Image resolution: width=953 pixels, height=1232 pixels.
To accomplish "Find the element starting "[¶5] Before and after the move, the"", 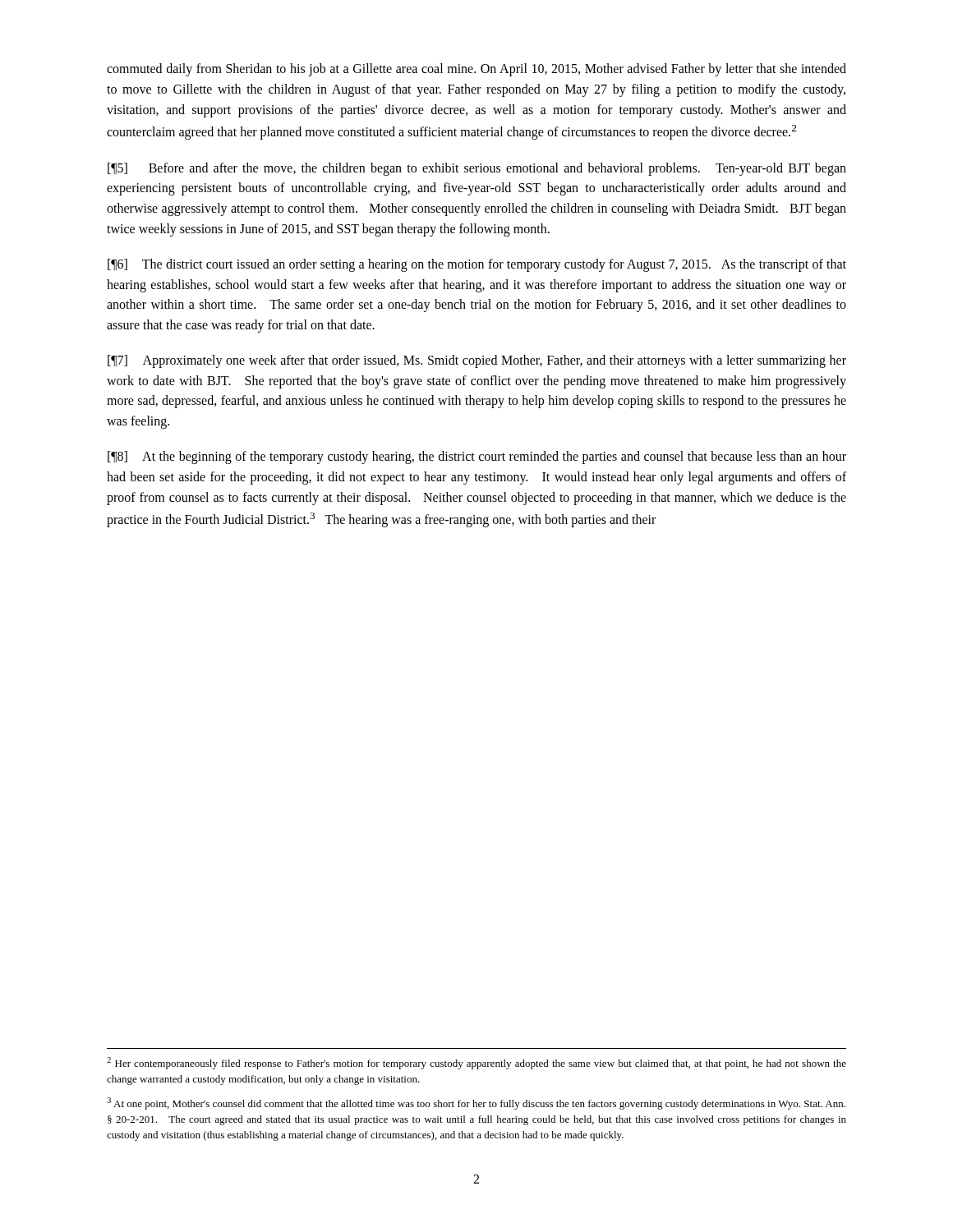I will point(476,198).
